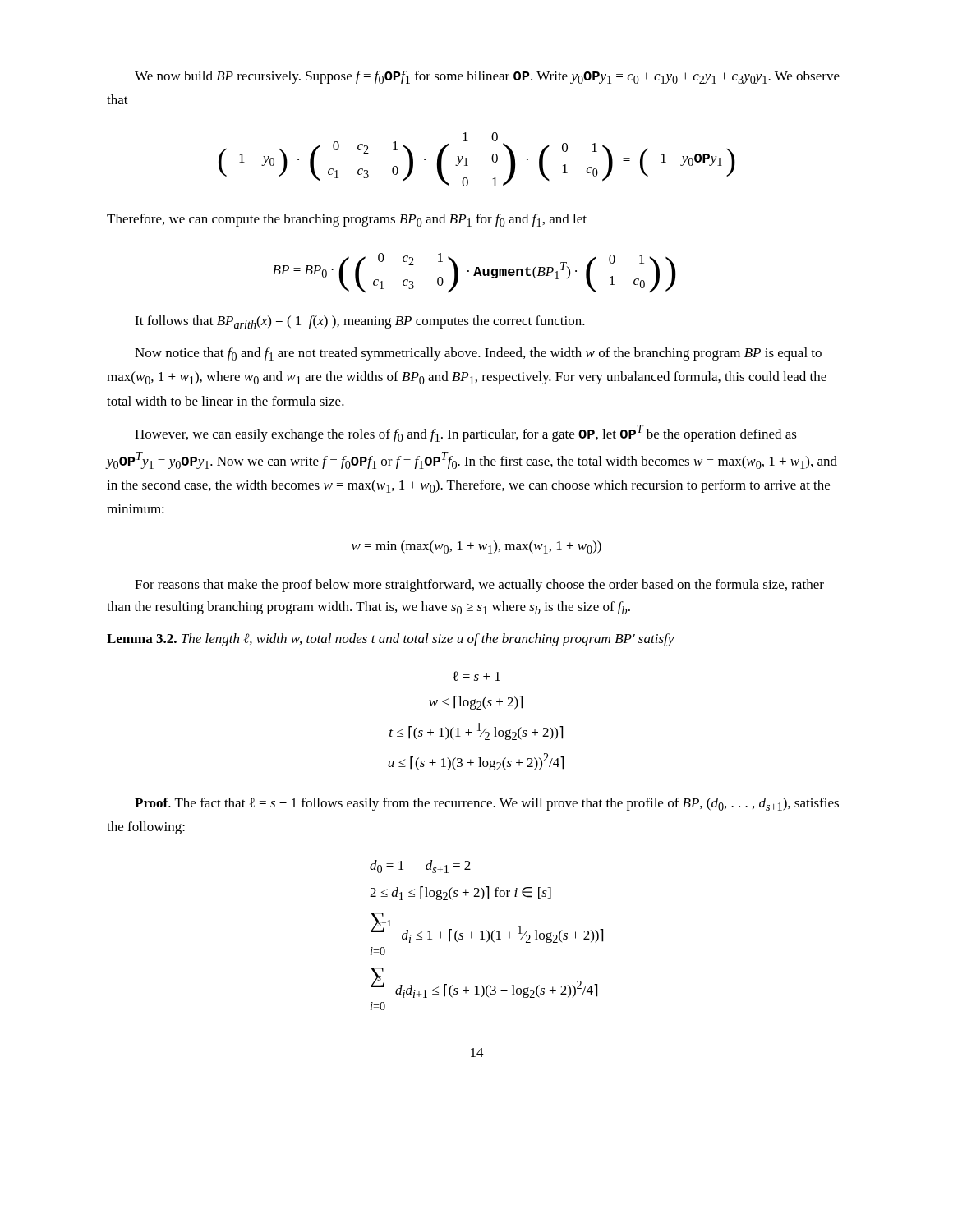
Task: Point to the passage starting "However, we can"
Action: click(x=476, y=471)
